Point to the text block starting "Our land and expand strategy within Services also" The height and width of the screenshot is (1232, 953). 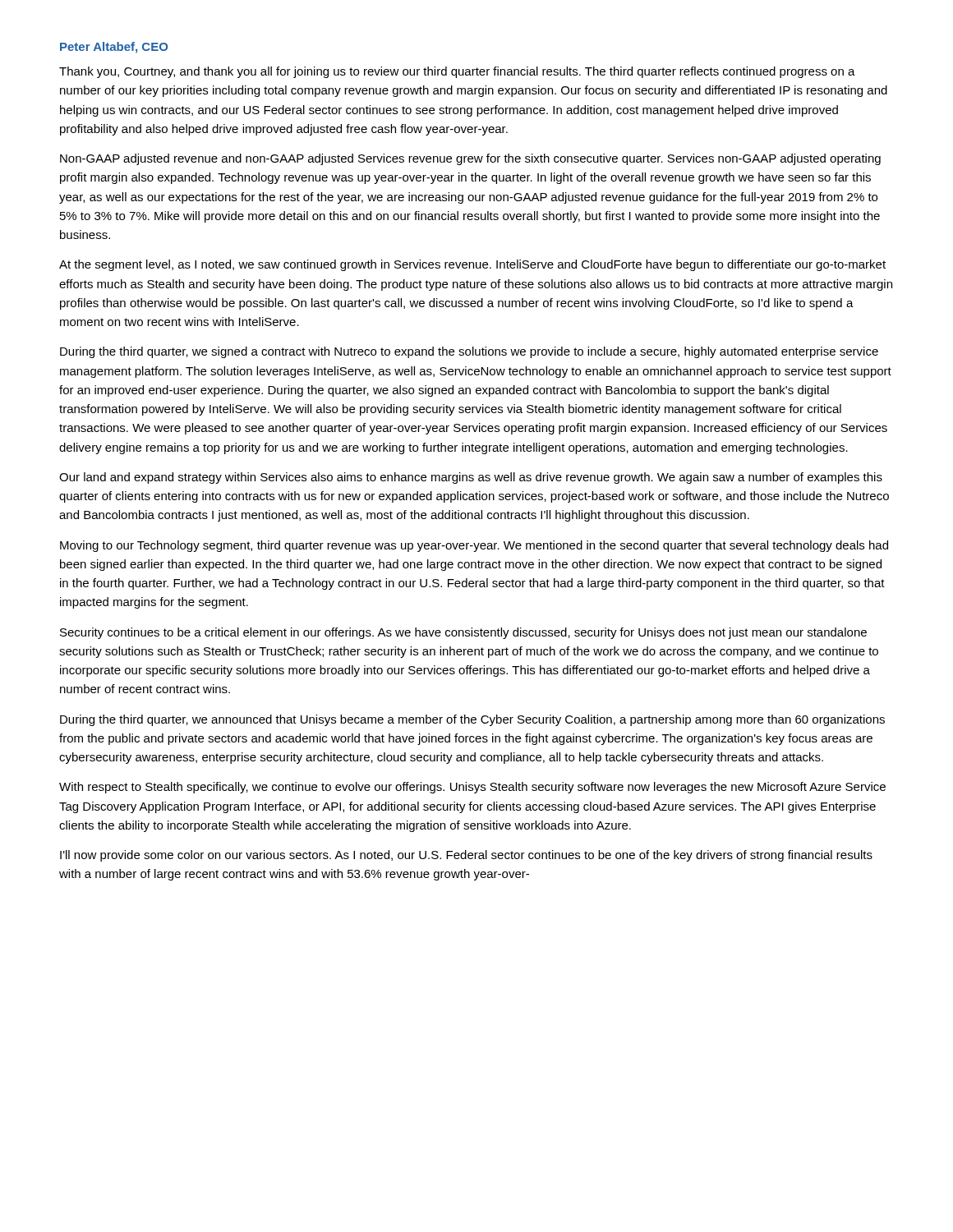tap(474, 496)
